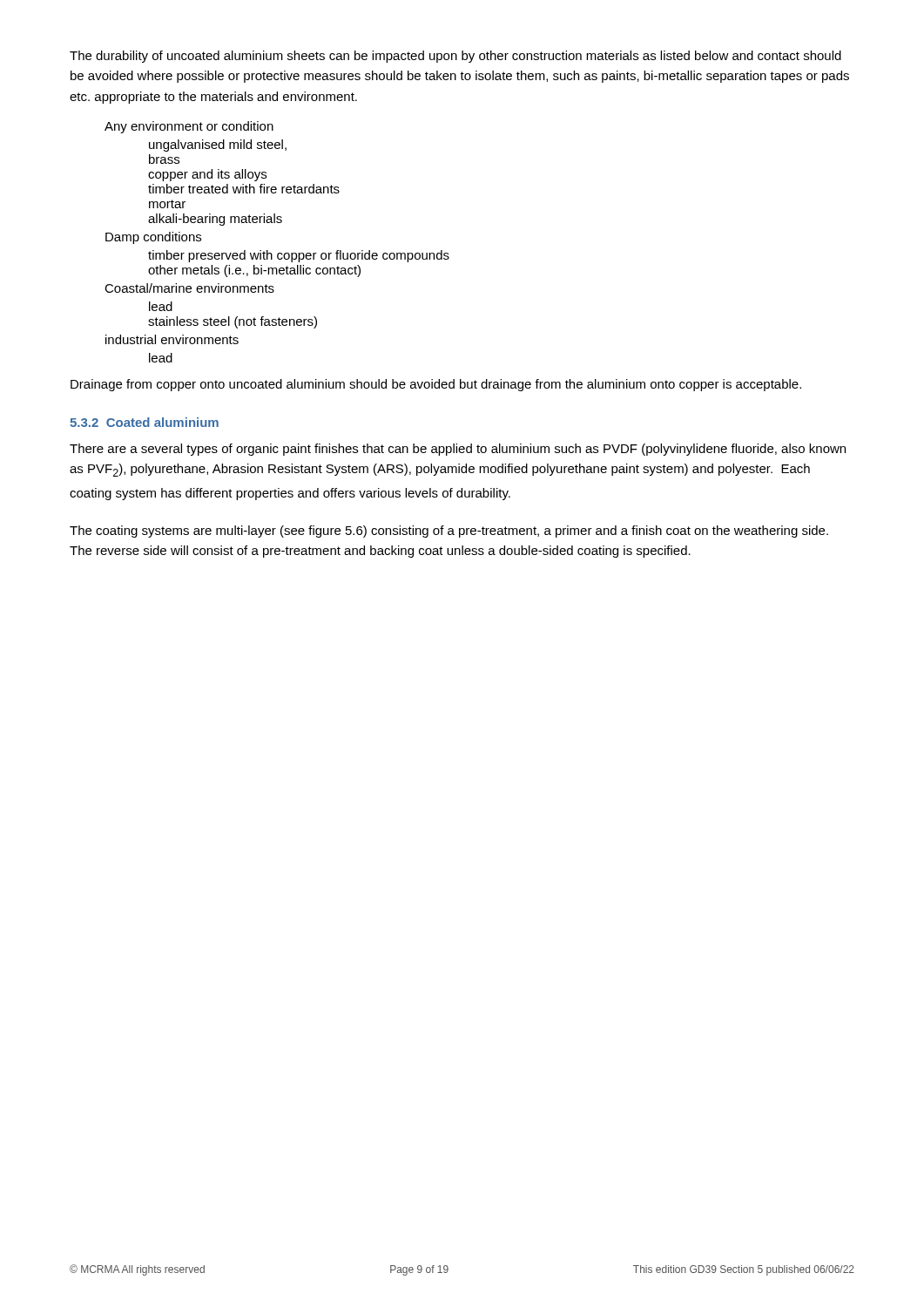
Task: Find the block on this page that starts "timber treated with"
Action: (244, 189)
